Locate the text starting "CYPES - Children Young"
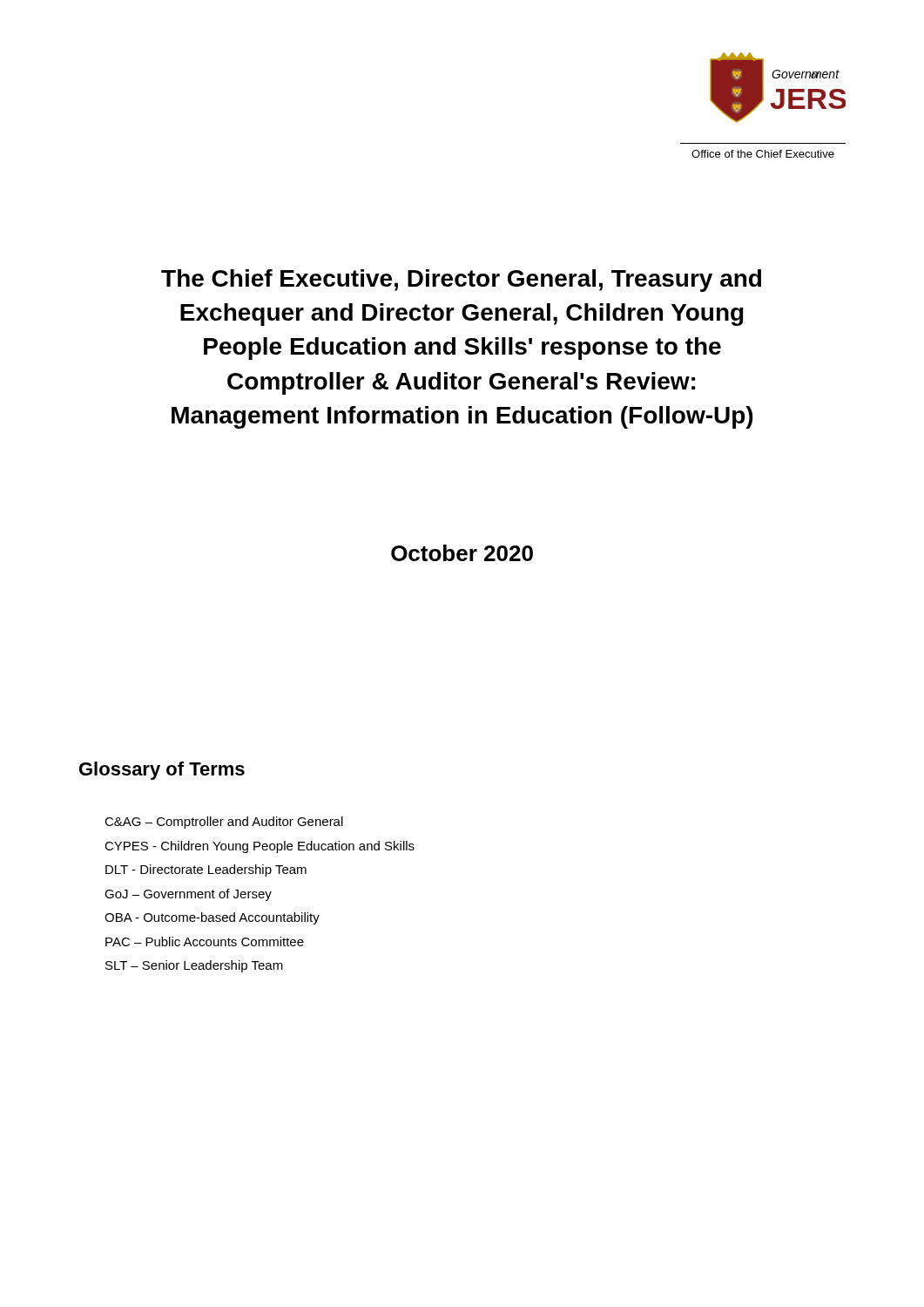924x1307 pixels. pos(260,845)
